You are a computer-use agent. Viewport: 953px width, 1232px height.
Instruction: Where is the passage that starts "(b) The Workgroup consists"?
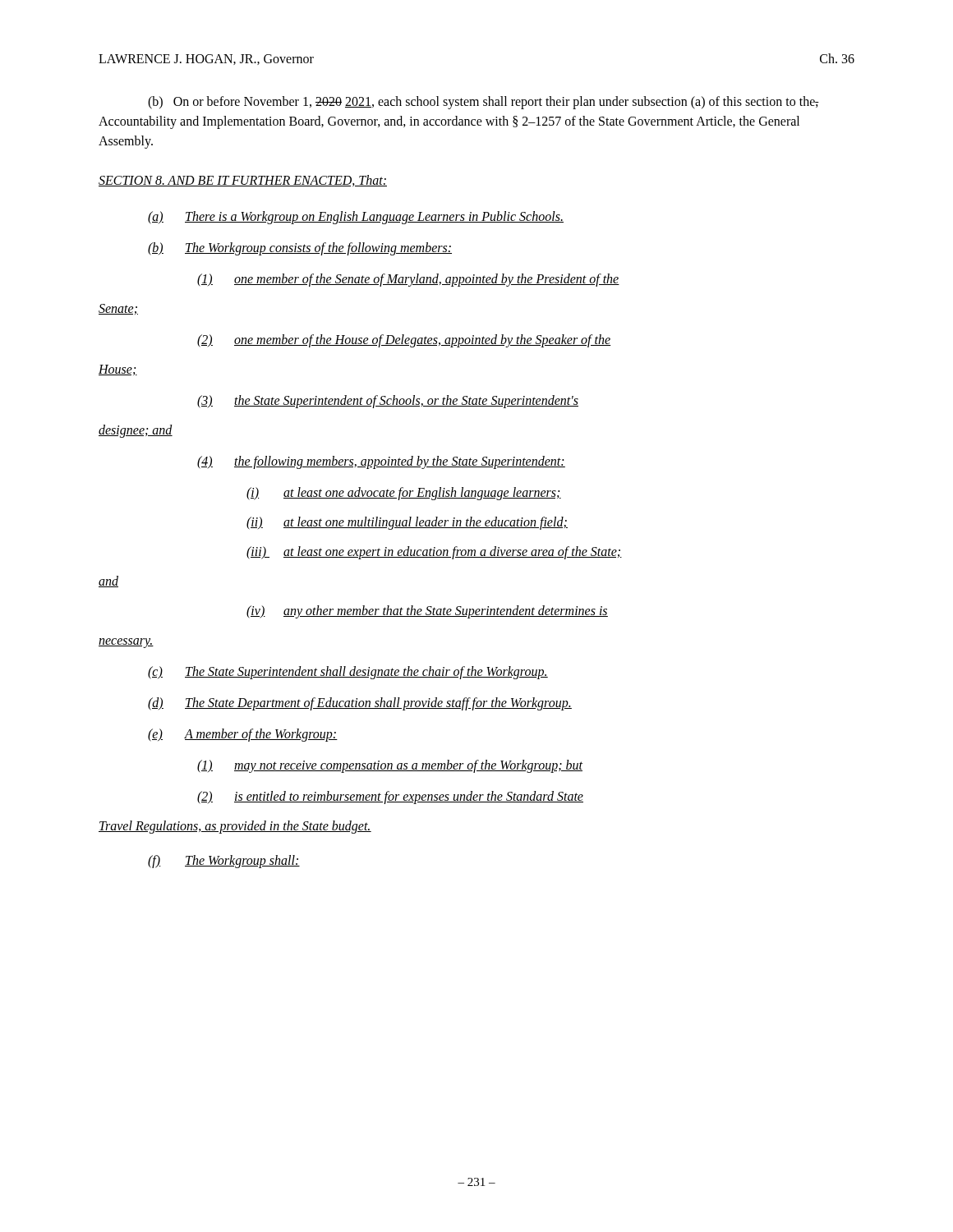(300, 249)
